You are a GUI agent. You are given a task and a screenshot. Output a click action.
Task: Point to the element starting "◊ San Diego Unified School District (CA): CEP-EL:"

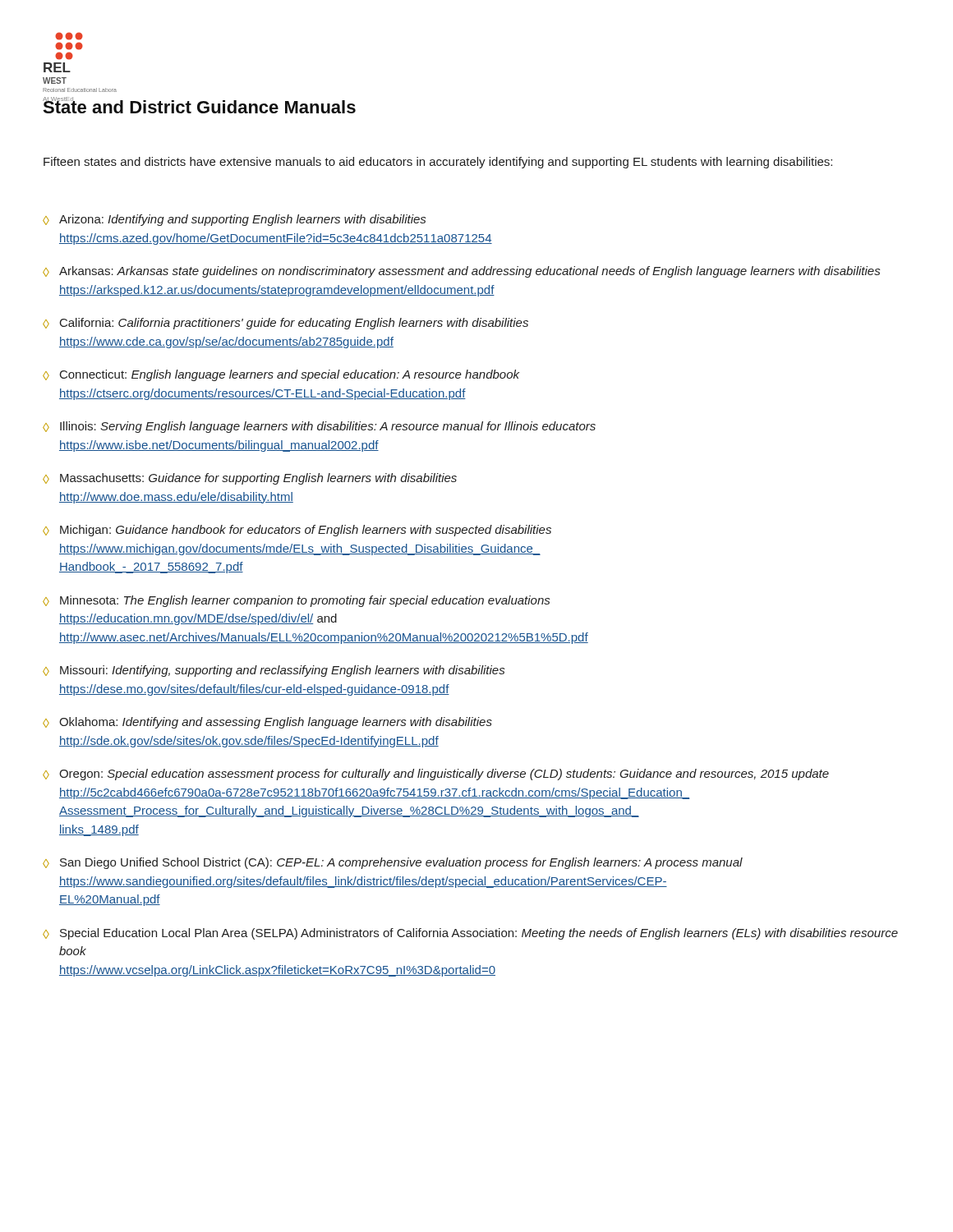pyautogui.click(x=392, y=881)
